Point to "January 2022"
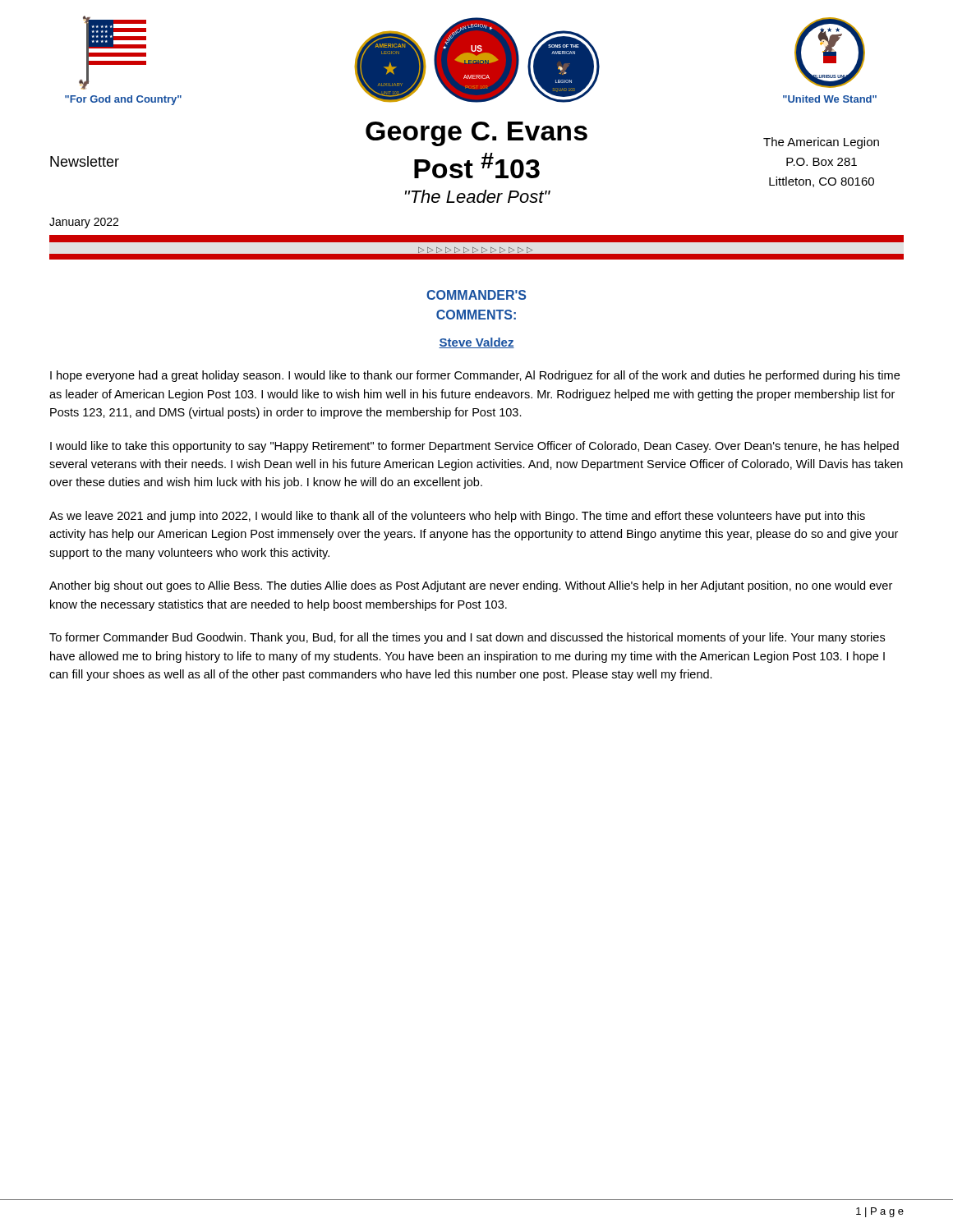Viewport: 953px width, 1232px height. (84, 222)
